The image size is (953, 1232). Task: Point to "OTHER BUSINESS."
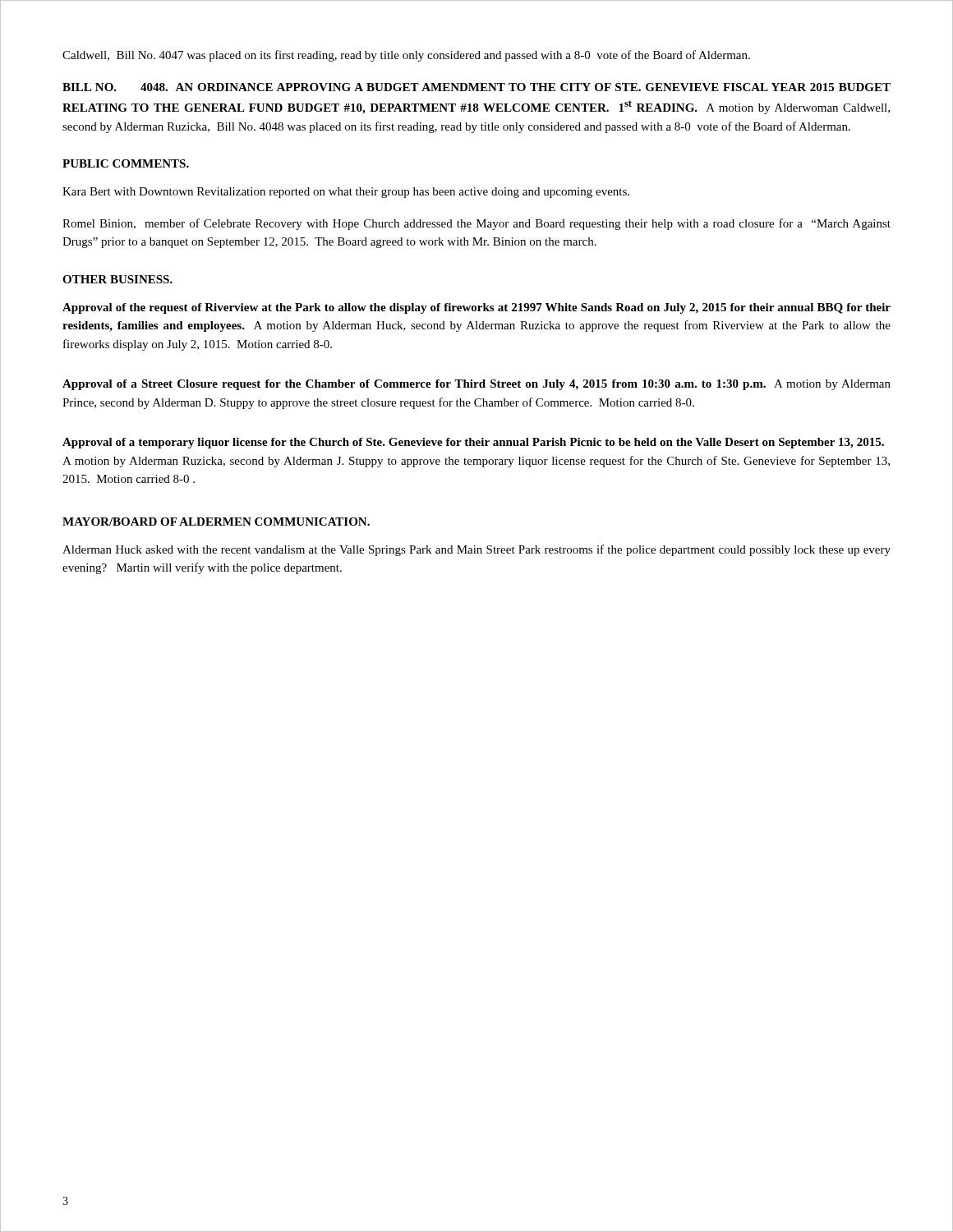coord(118,279)
